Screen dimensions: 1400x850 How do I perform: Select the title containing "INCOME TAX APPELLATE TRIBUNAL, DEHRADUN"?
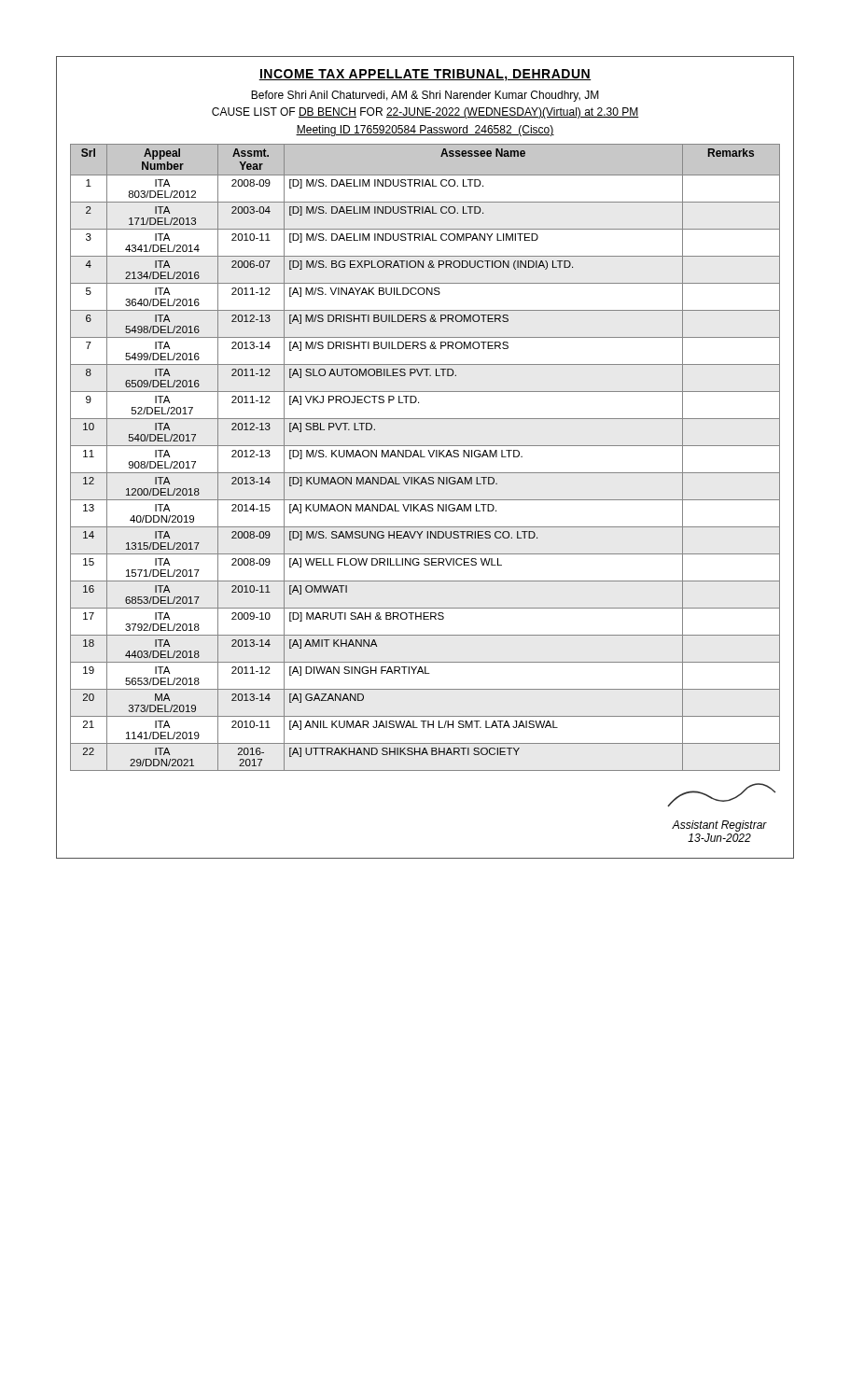click(425, 74)
